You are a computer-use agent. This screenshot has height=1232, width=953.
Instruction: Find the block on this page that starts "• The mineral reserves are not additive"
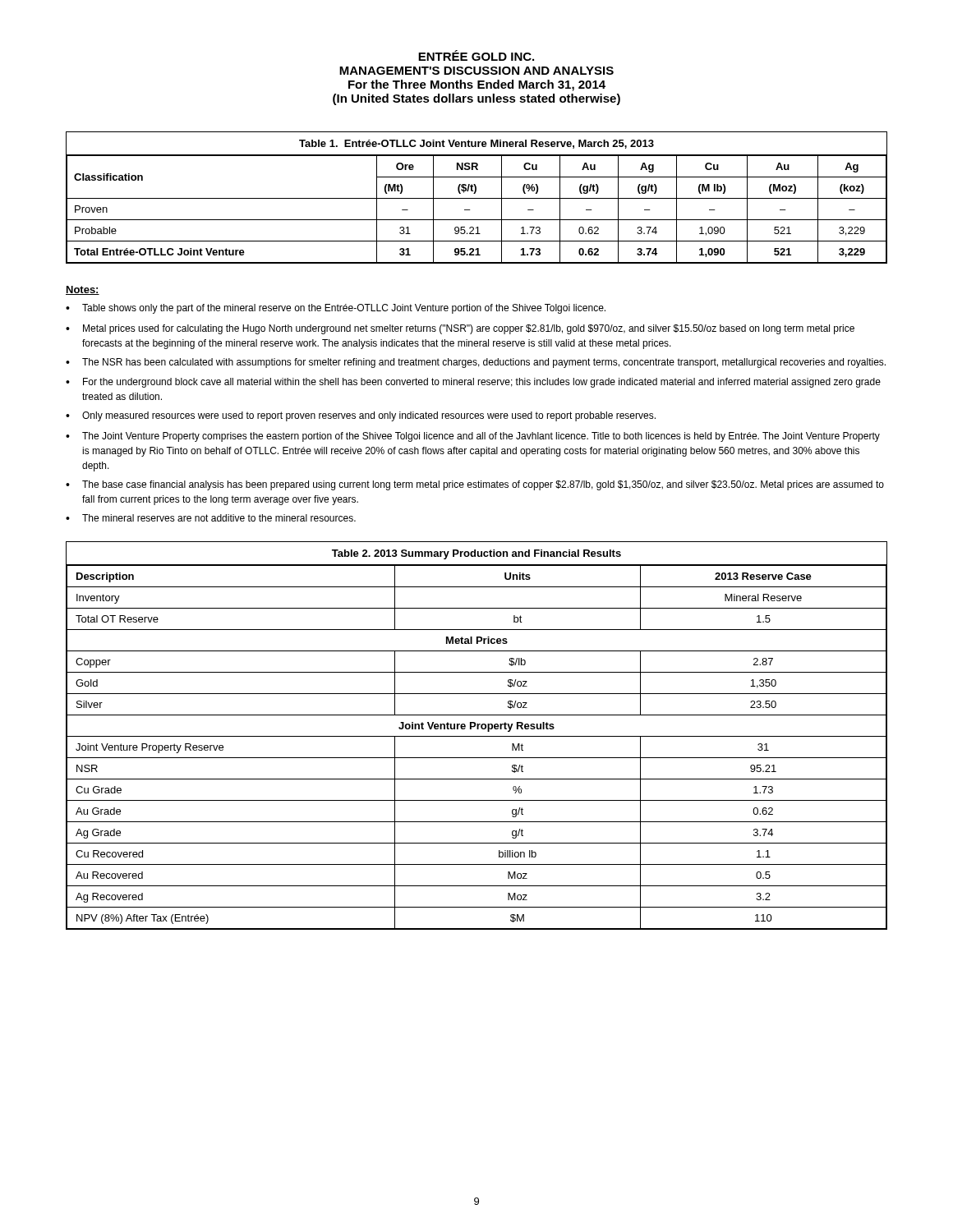[x=211, y=518]
